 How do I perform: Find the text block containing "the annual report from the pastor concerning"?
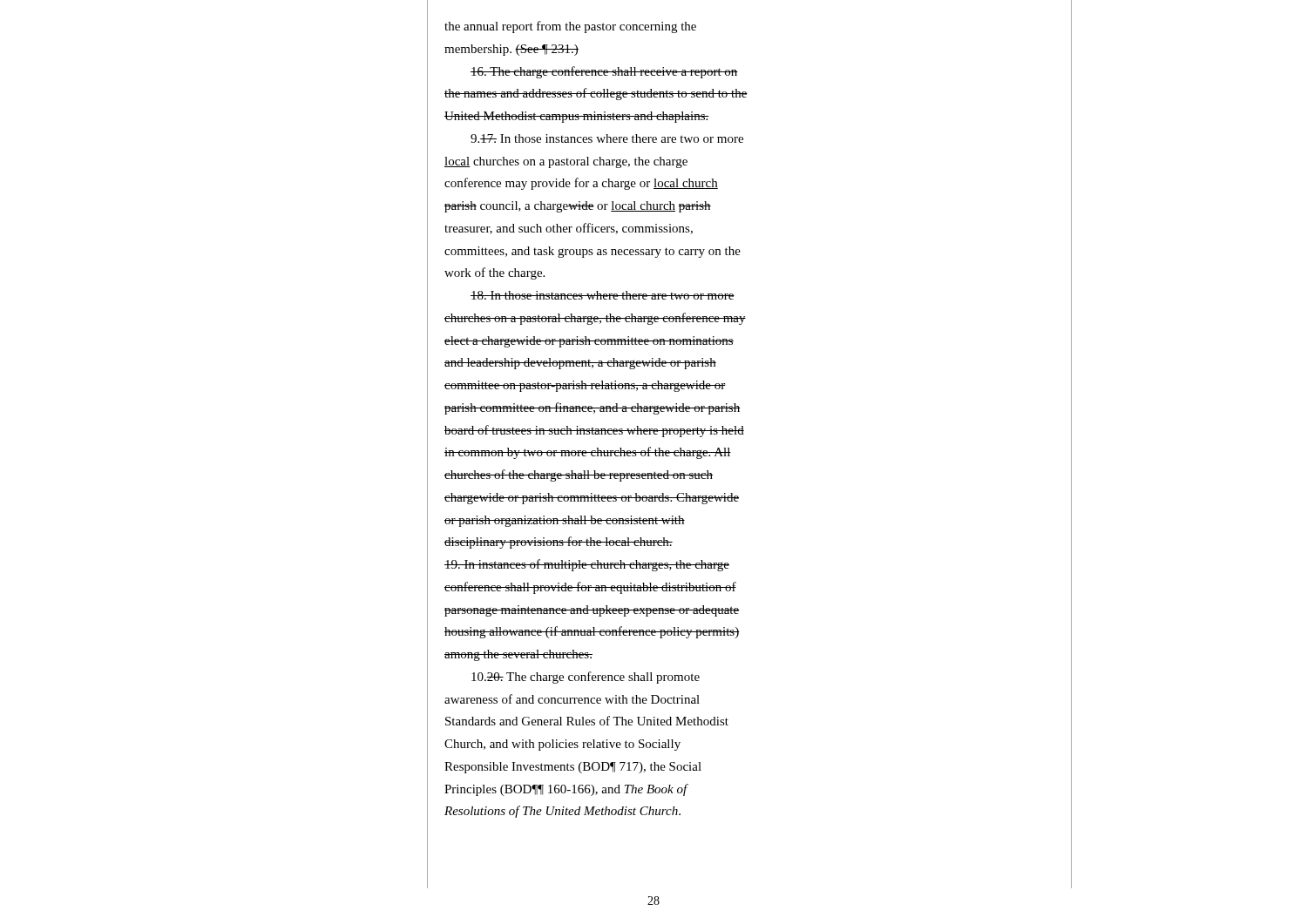(x=749, y=419)
